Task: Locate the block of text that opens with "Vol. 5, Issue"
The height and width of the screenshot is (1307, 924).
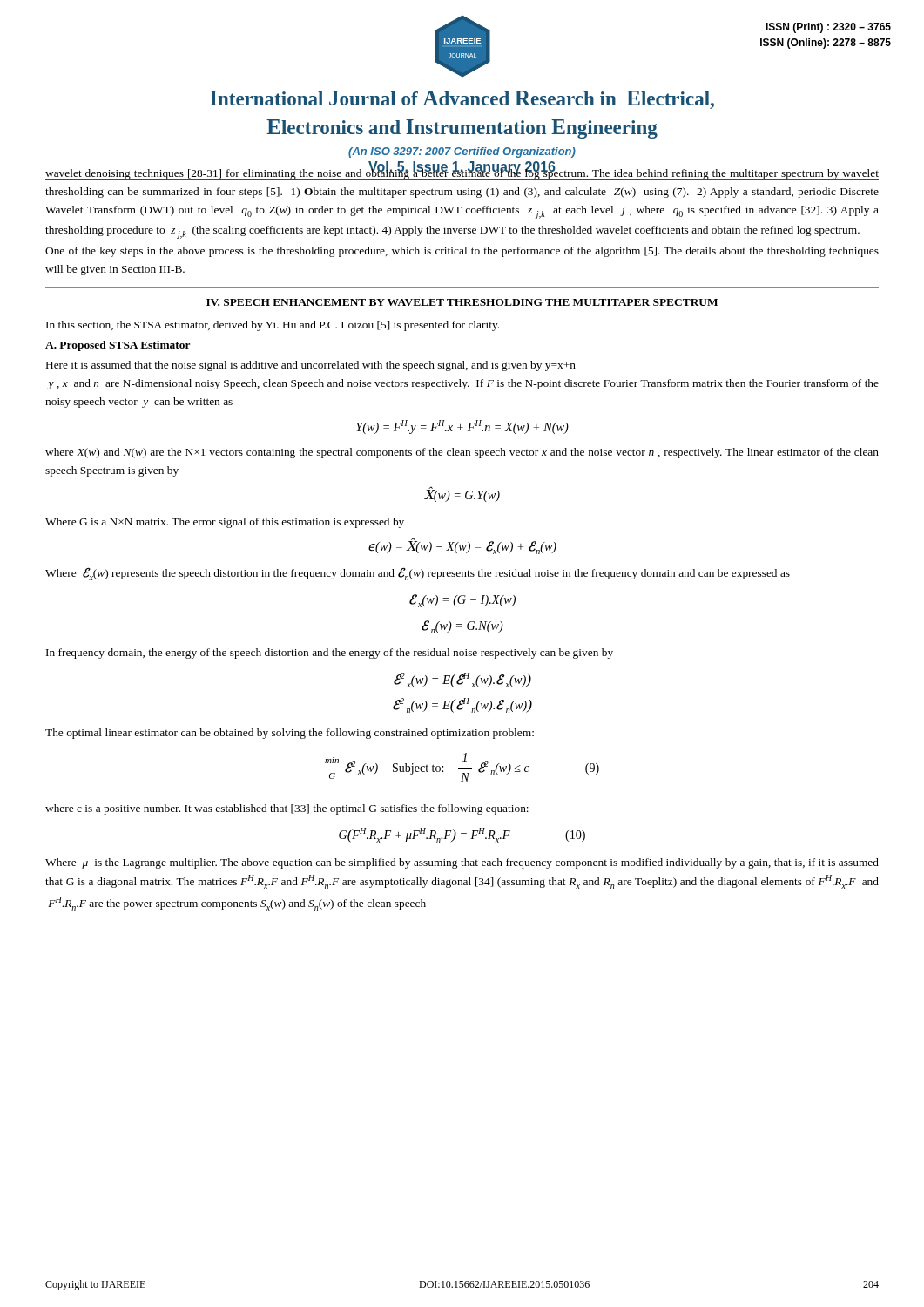Action: 462,167
